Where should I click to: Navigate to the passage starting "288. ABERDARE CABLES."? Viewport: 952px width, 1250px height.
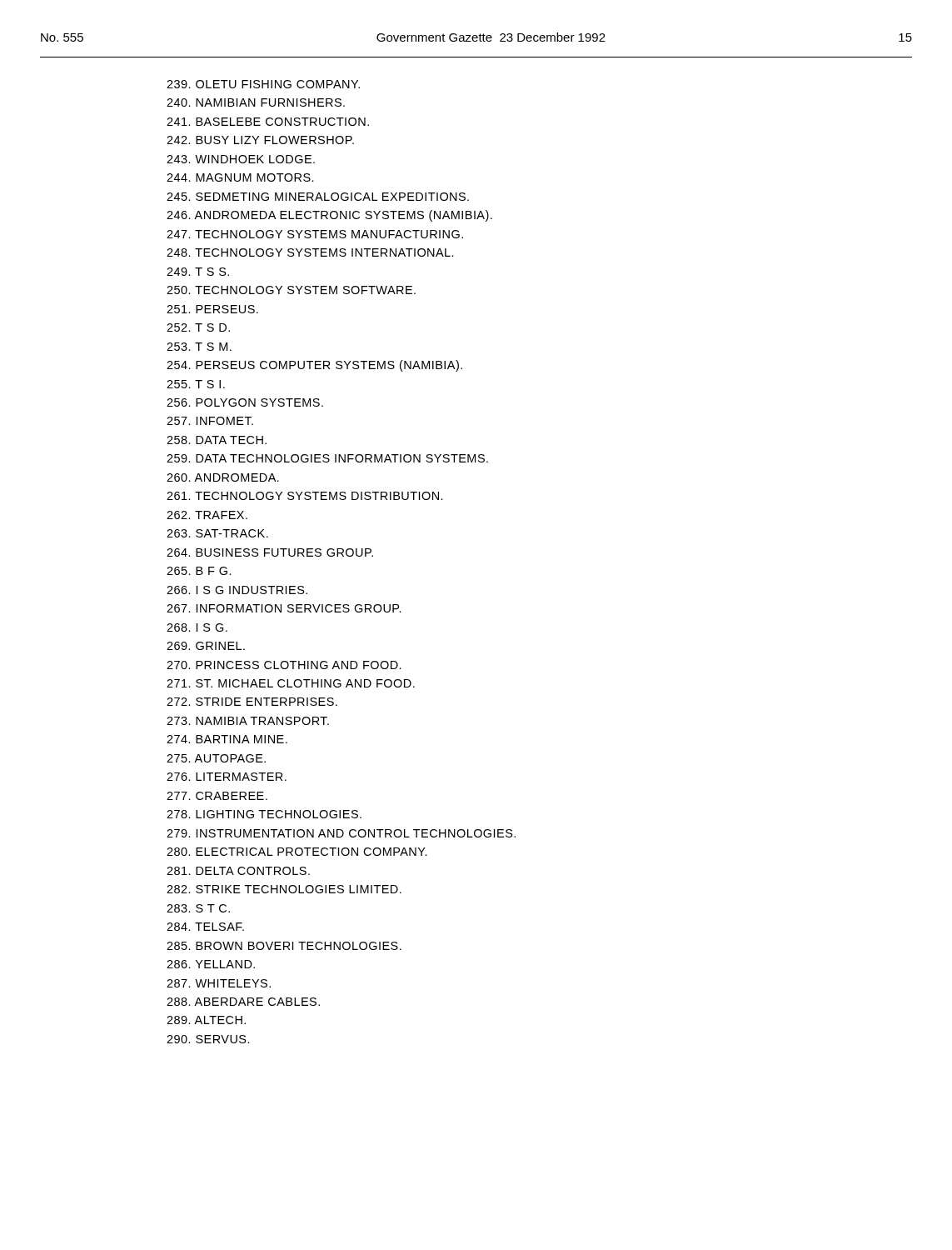pyautogui.click(x=244, y=1002)
